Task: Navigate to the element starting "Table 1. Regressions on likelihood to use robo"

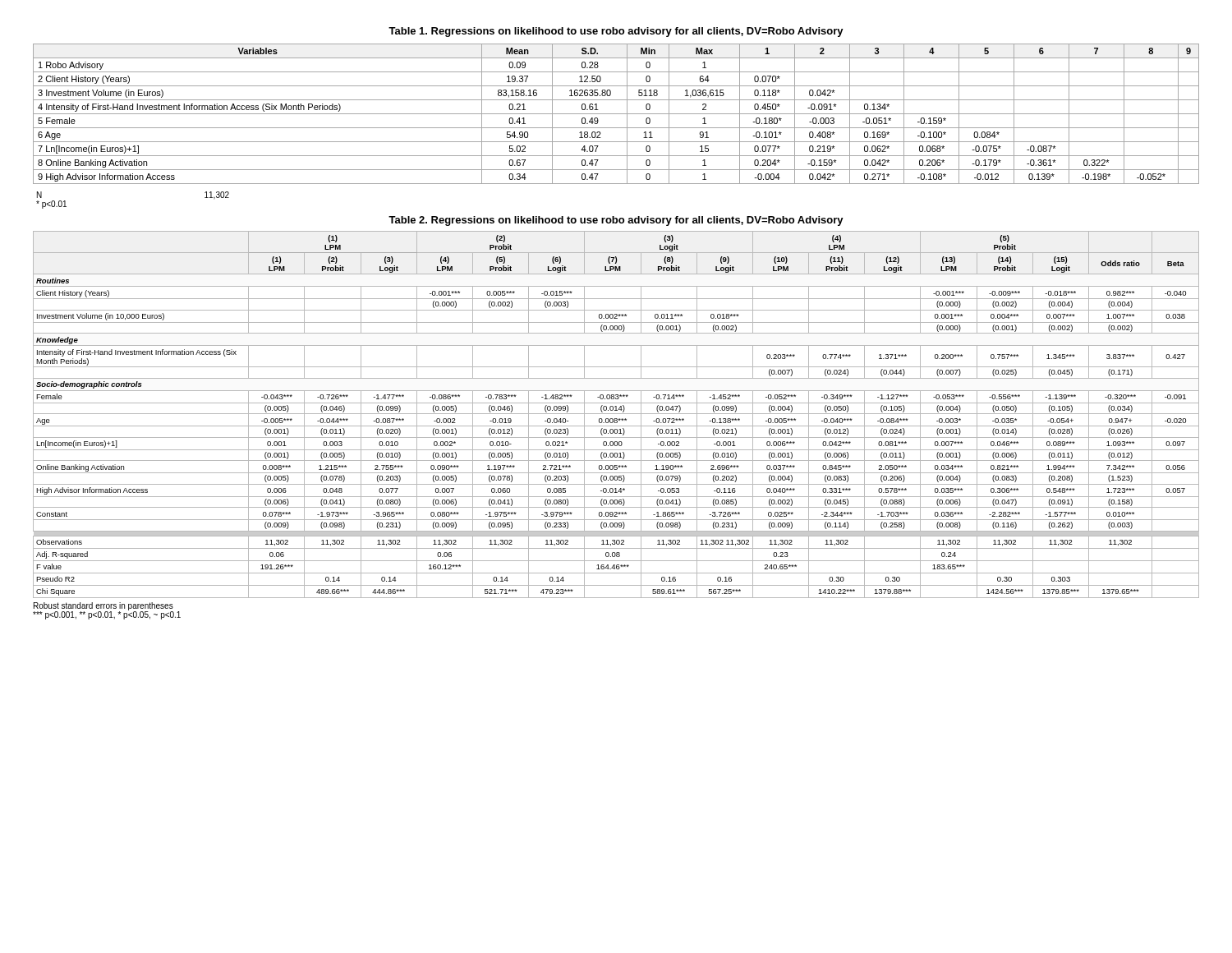Action: pos(616,31)
